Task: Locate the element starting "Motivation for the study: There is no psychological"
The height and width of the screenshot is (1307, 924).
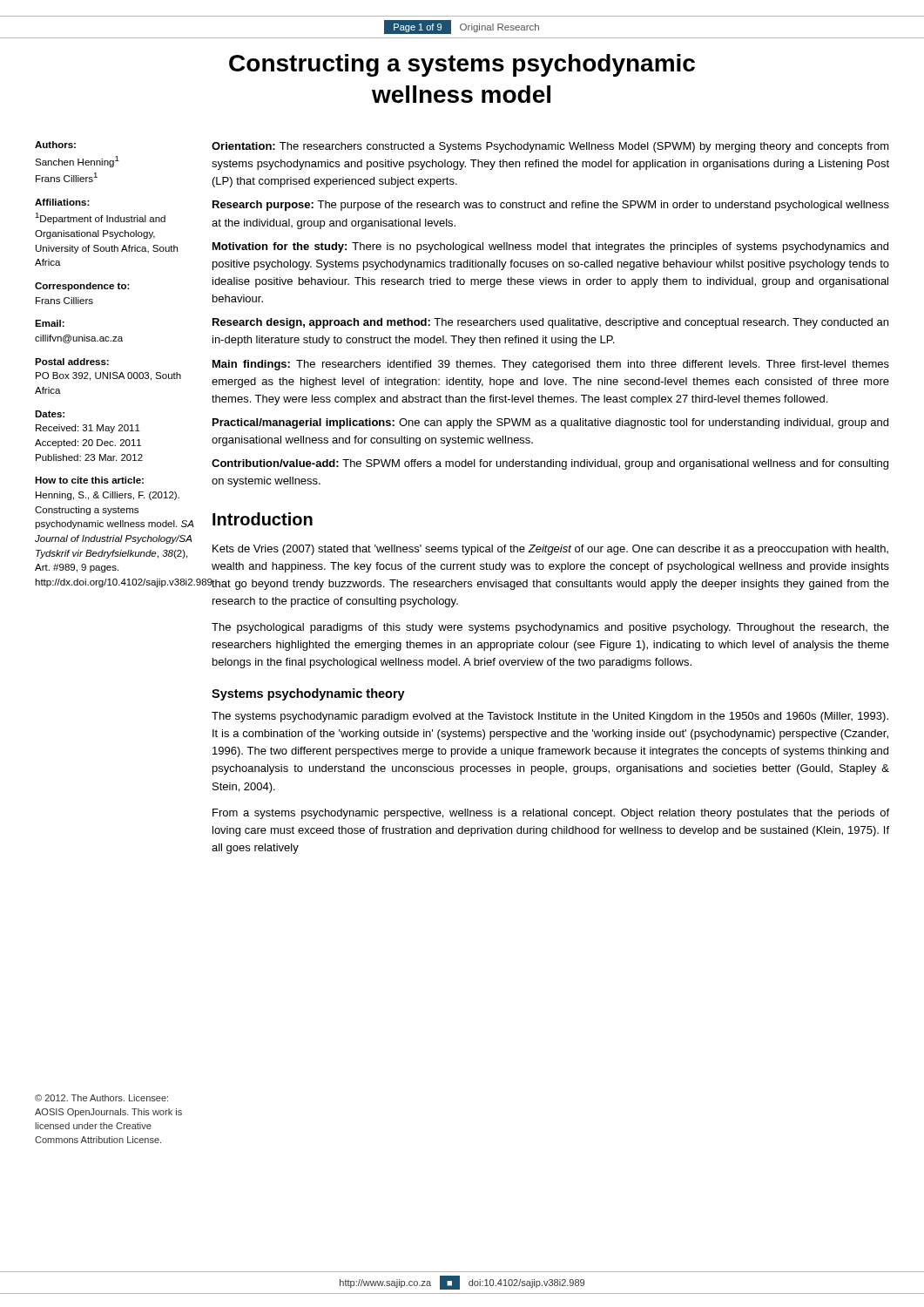Action: pyautogui.click(x=550, y=272)
